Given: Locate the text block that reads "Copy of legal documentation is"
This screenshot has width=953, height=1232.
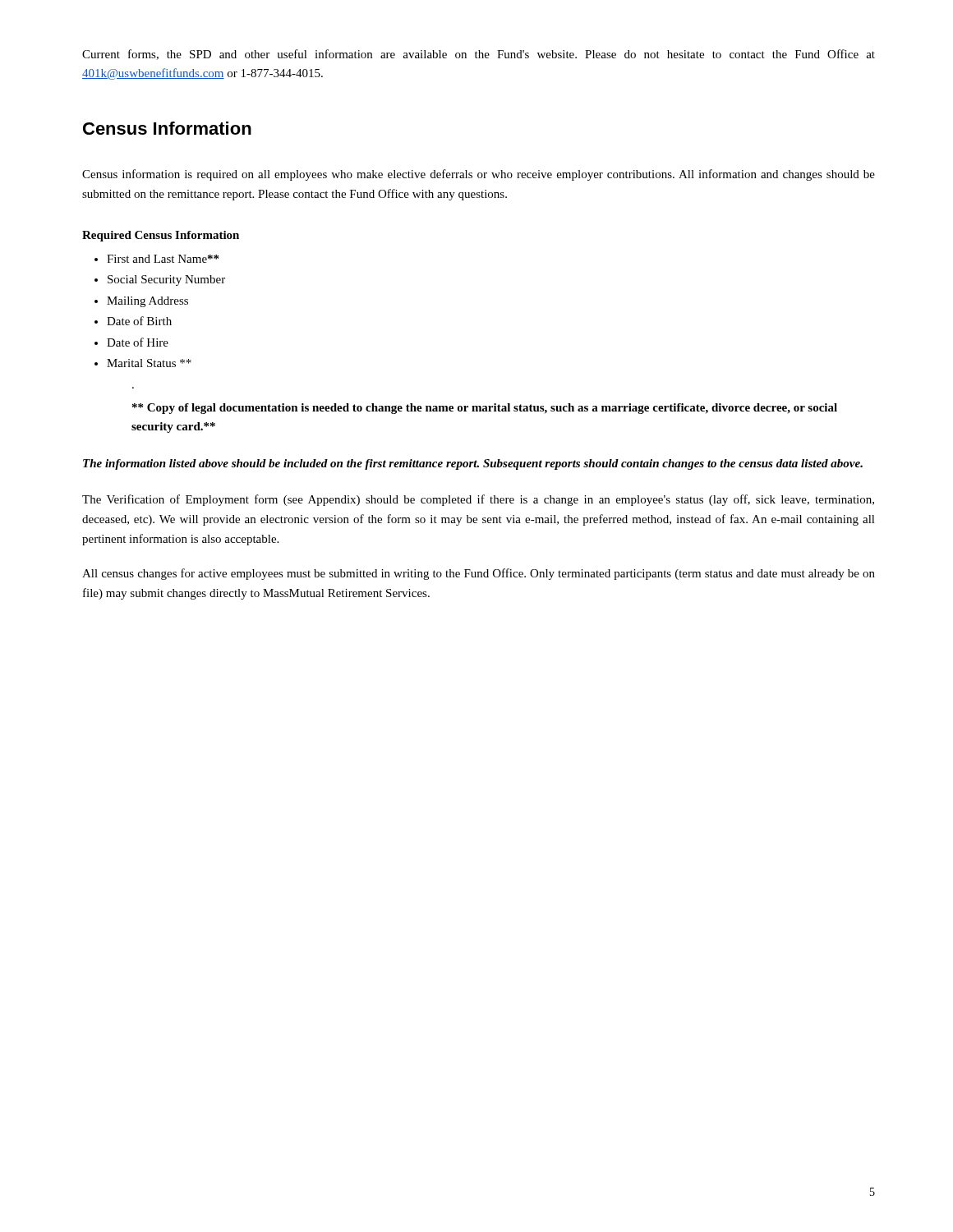Looking at the screenshot, I should coord(484,417).
